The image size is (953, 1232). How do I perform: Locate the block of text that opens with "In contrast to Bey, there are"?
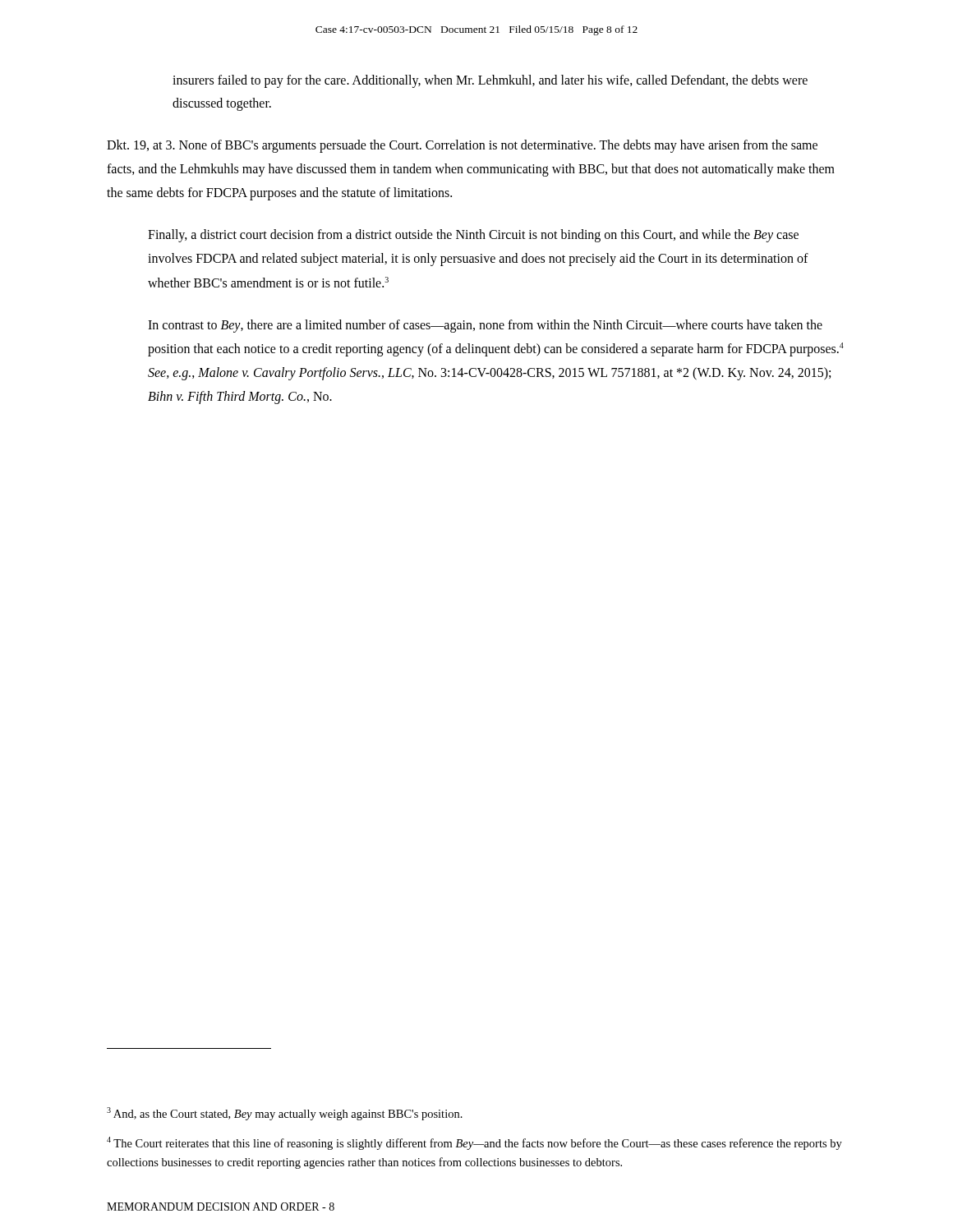pyautogui.click(x=496, y=360)
